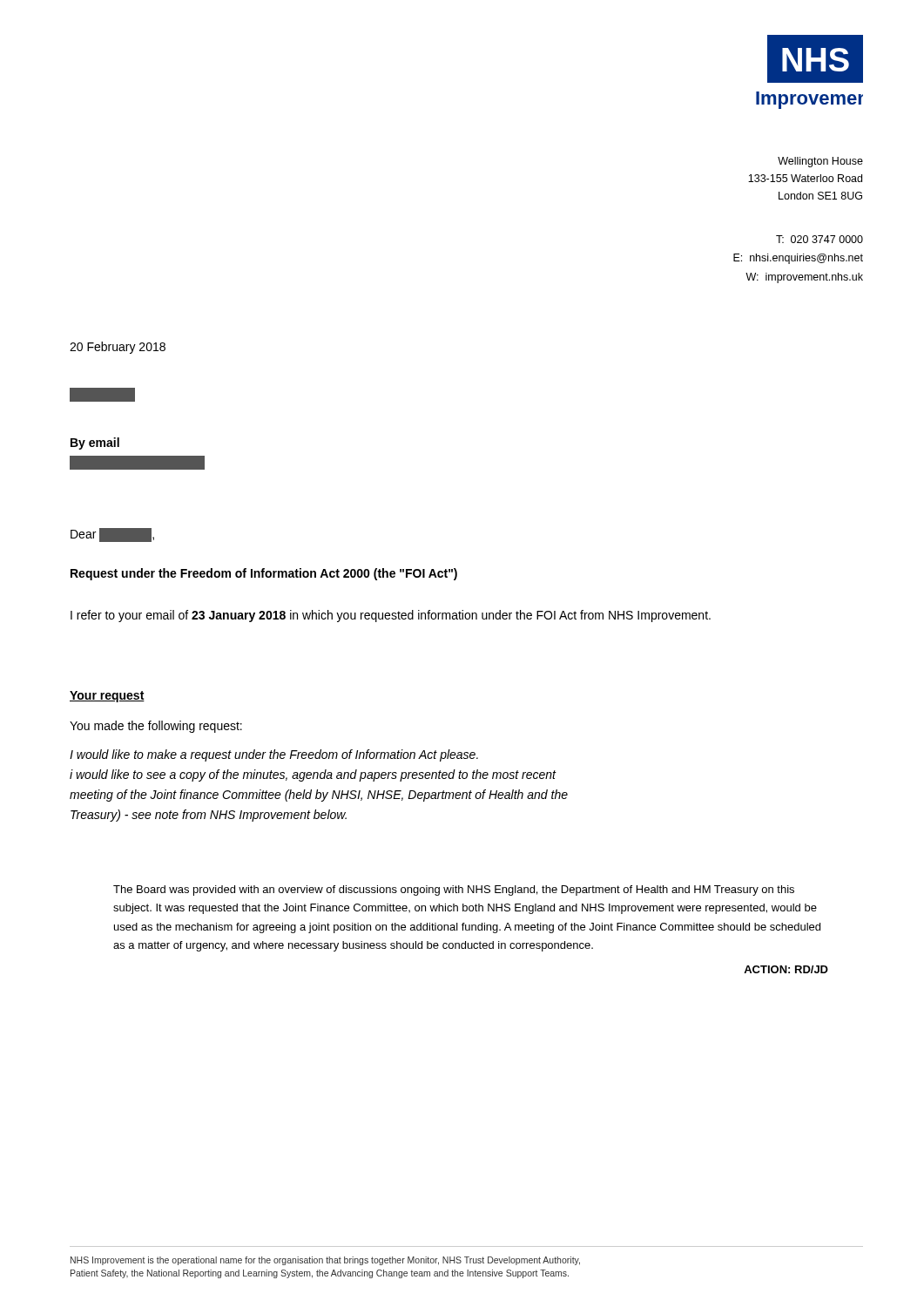Click on the logo
Viewport: 924px width, 1307px height.
[x=776, y=76]
